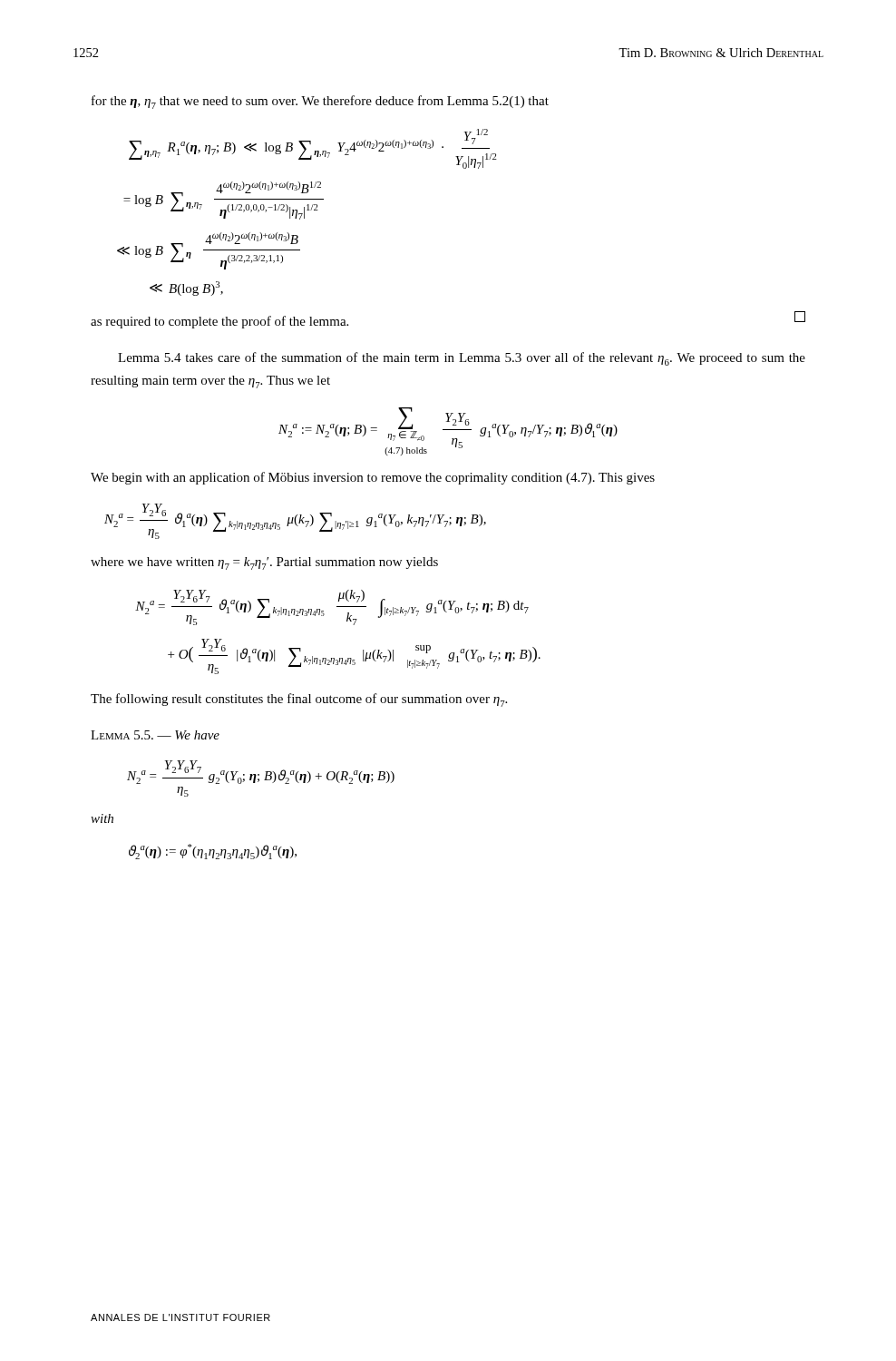
Task: Find the text block that says "as required to complete the proof"
Action: (x=223, y=320)
